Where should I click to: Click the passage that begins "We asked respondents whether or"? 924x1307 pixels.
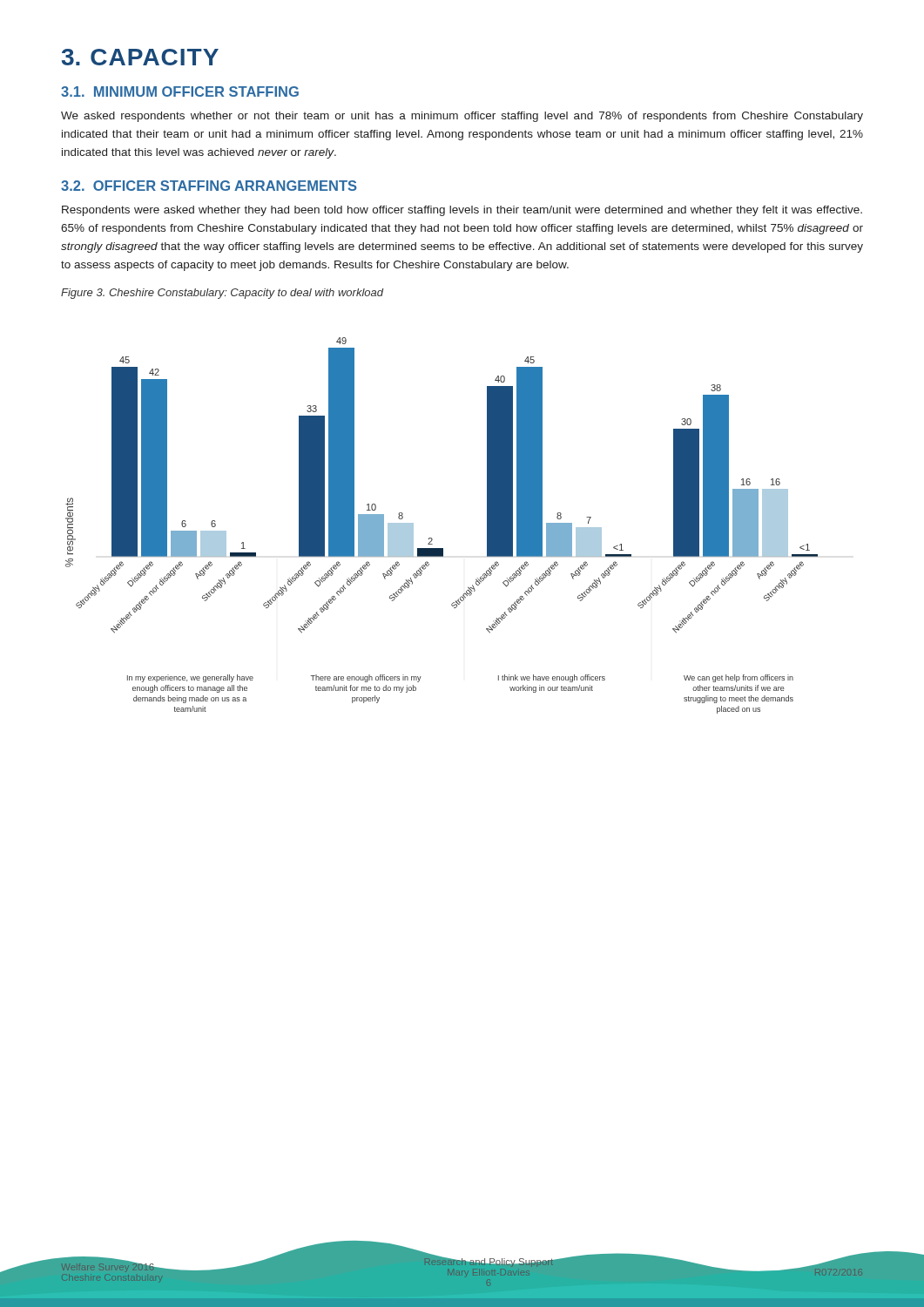[x=462, y=134]
